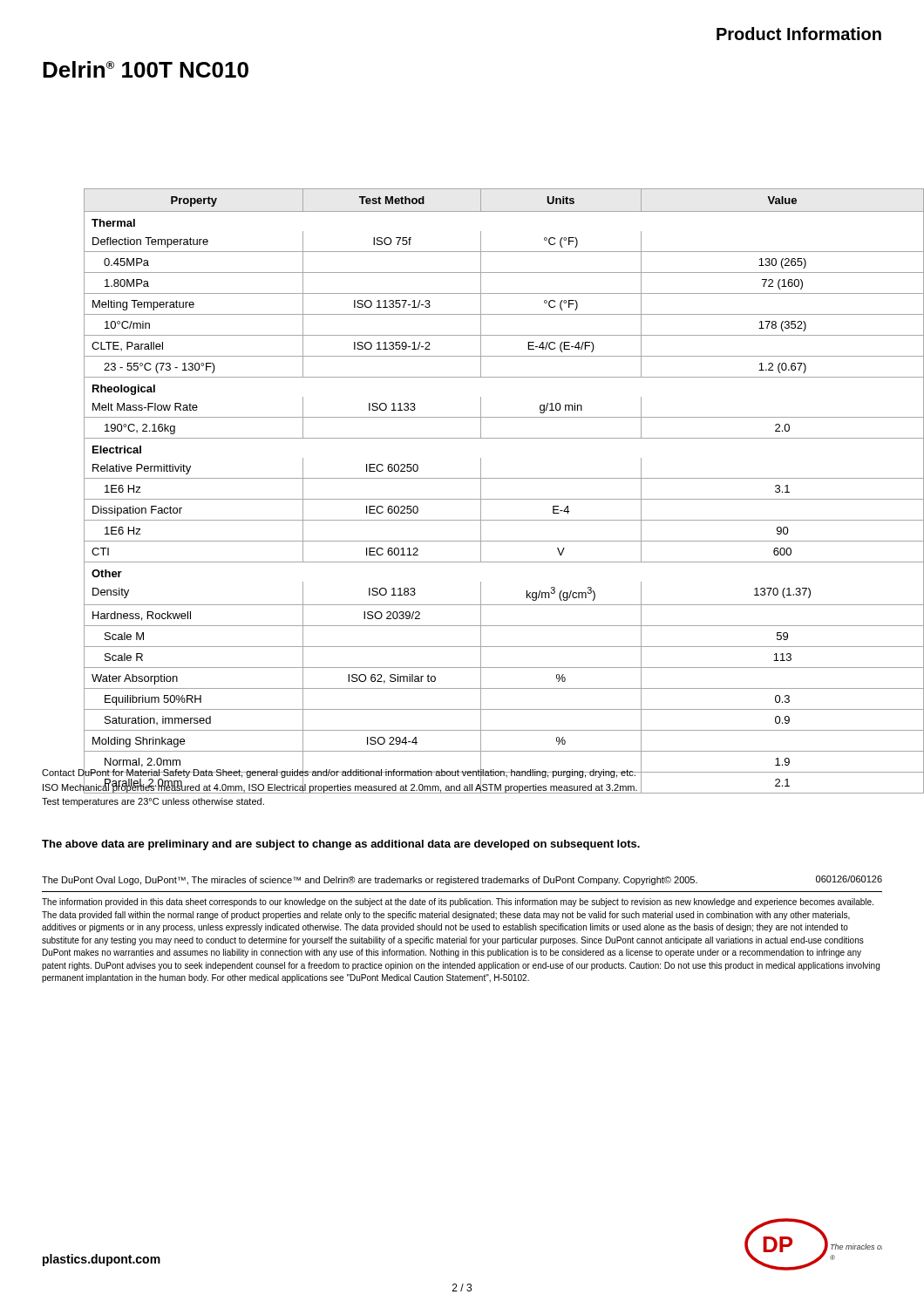The height and width of the screenshot is (1308, 924).
Task: Locate the block of text that opens with "The above data are preliminary and are subject"
Action: (x=341, y=844)
